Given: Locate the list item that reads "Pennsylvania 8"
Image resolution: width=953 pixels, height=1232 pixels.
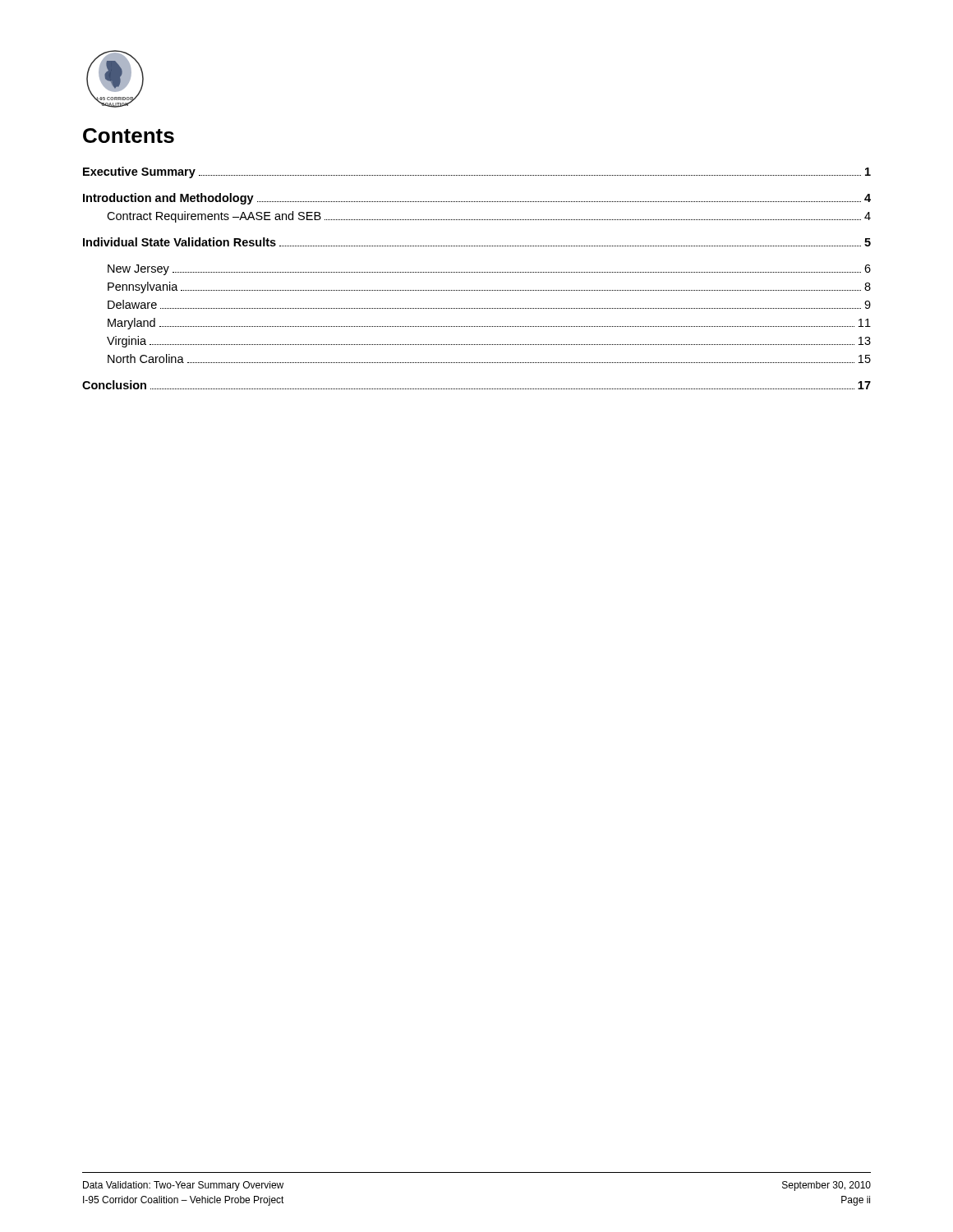Looking at the screenshot, I should point(489,287).
